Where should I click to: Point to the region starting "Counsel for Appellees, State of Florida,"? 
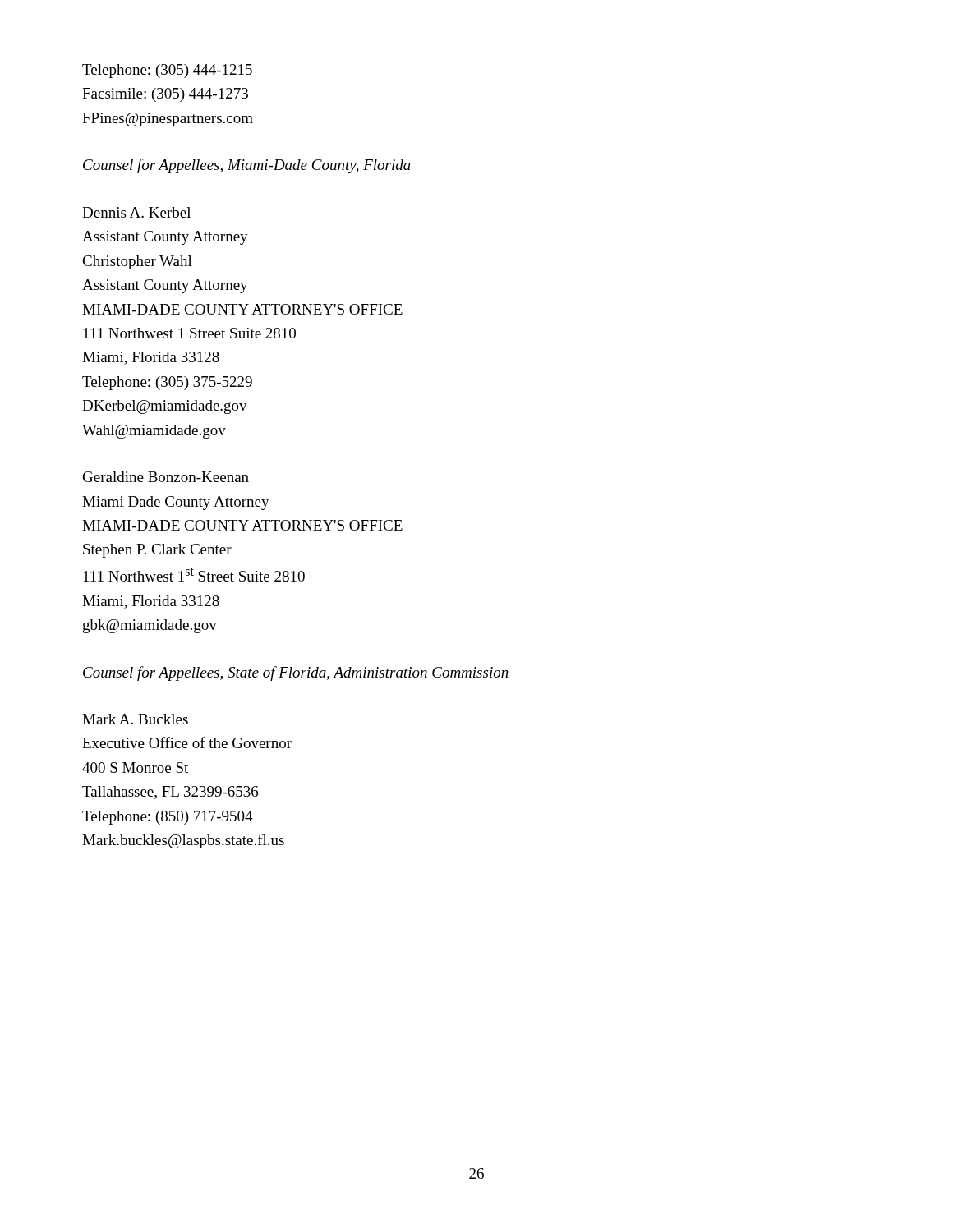click(x=295, y=672)
